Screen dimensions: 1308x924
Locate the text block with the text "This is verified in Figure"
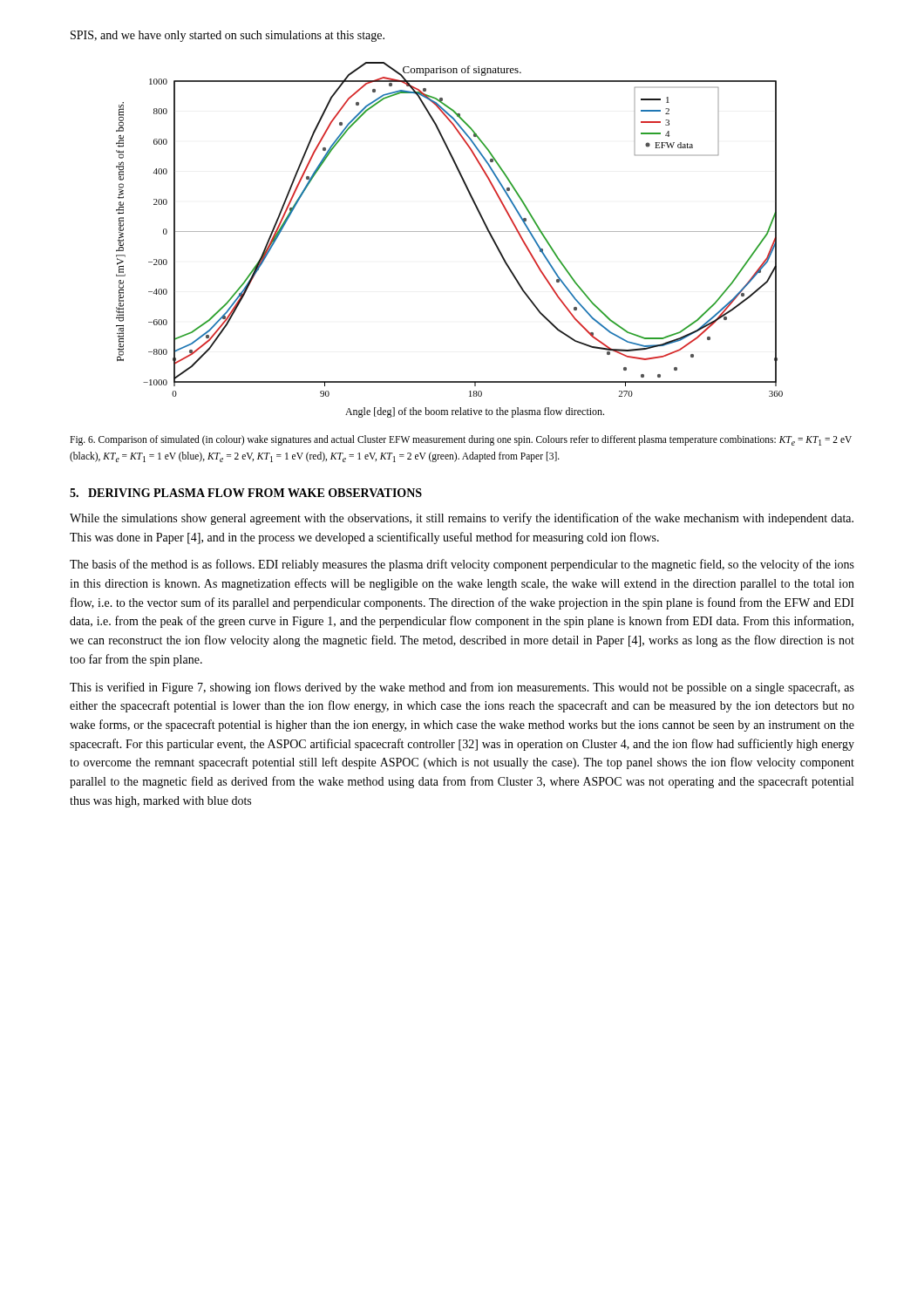[x=462, y=744]
